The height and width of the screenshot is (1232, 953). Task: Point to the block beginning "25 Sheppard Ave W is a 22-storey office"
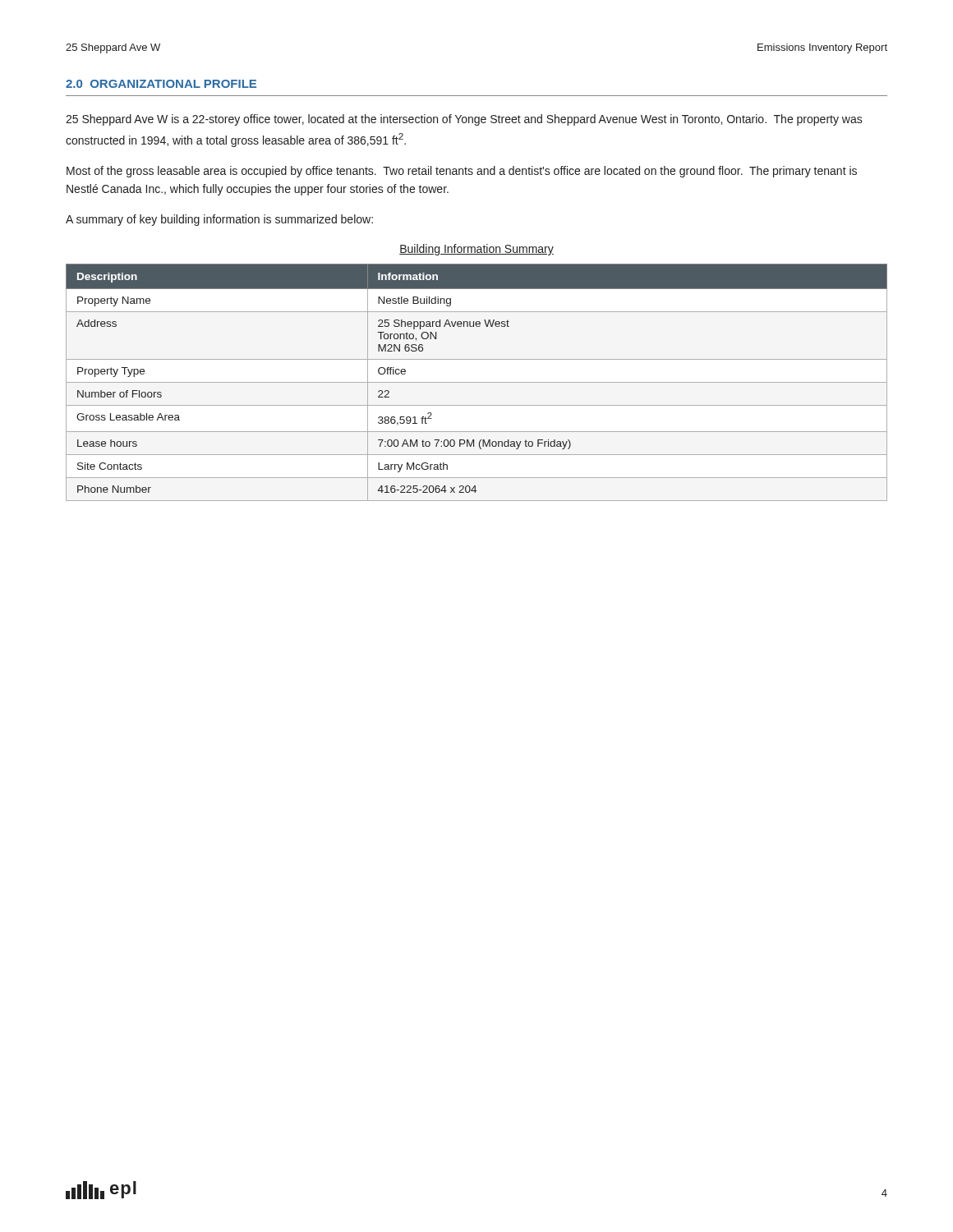(464, 129)
